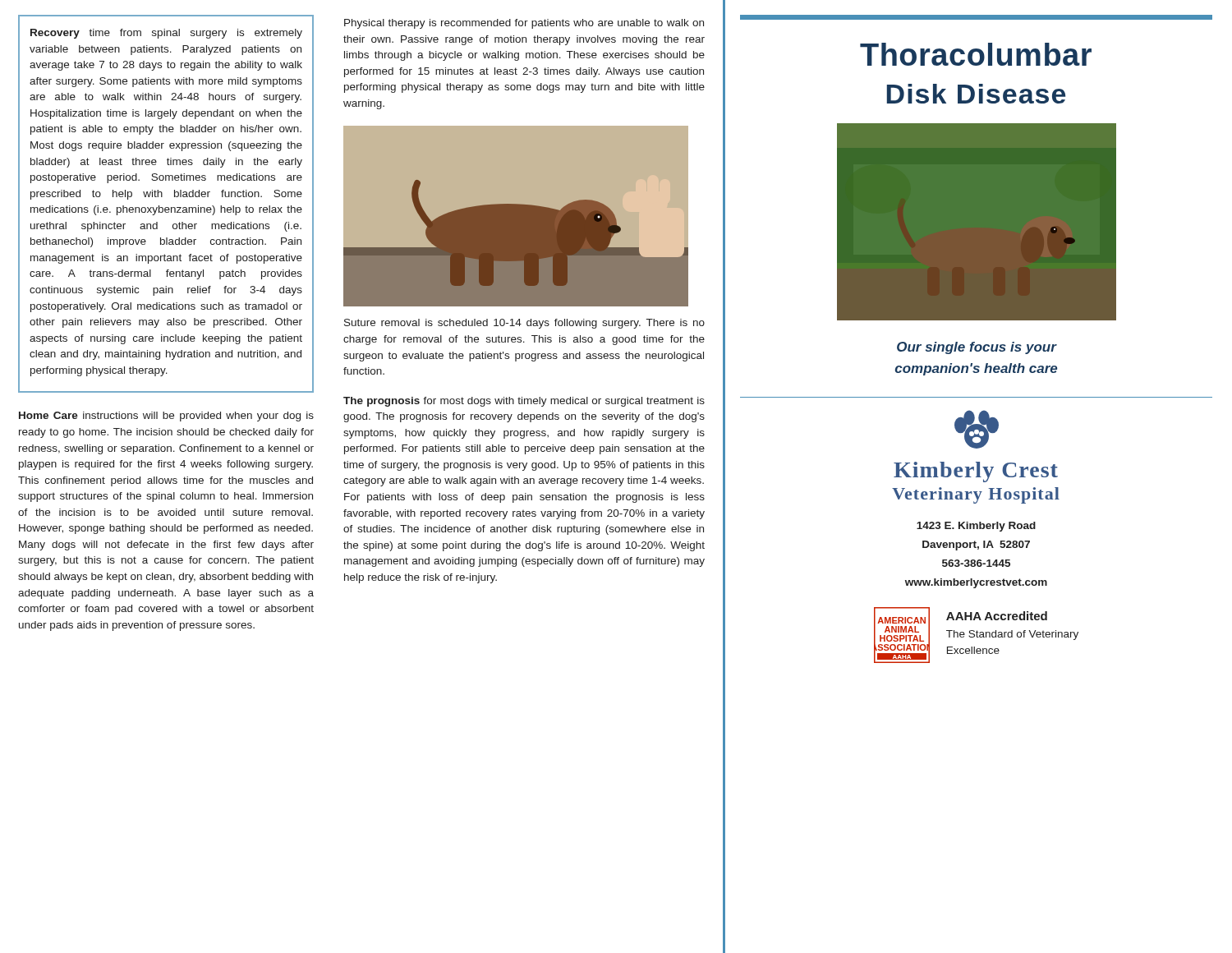Locate the text "Our single focus is yourcompanion's health care"
The image size is (1232, 953).
976,358
